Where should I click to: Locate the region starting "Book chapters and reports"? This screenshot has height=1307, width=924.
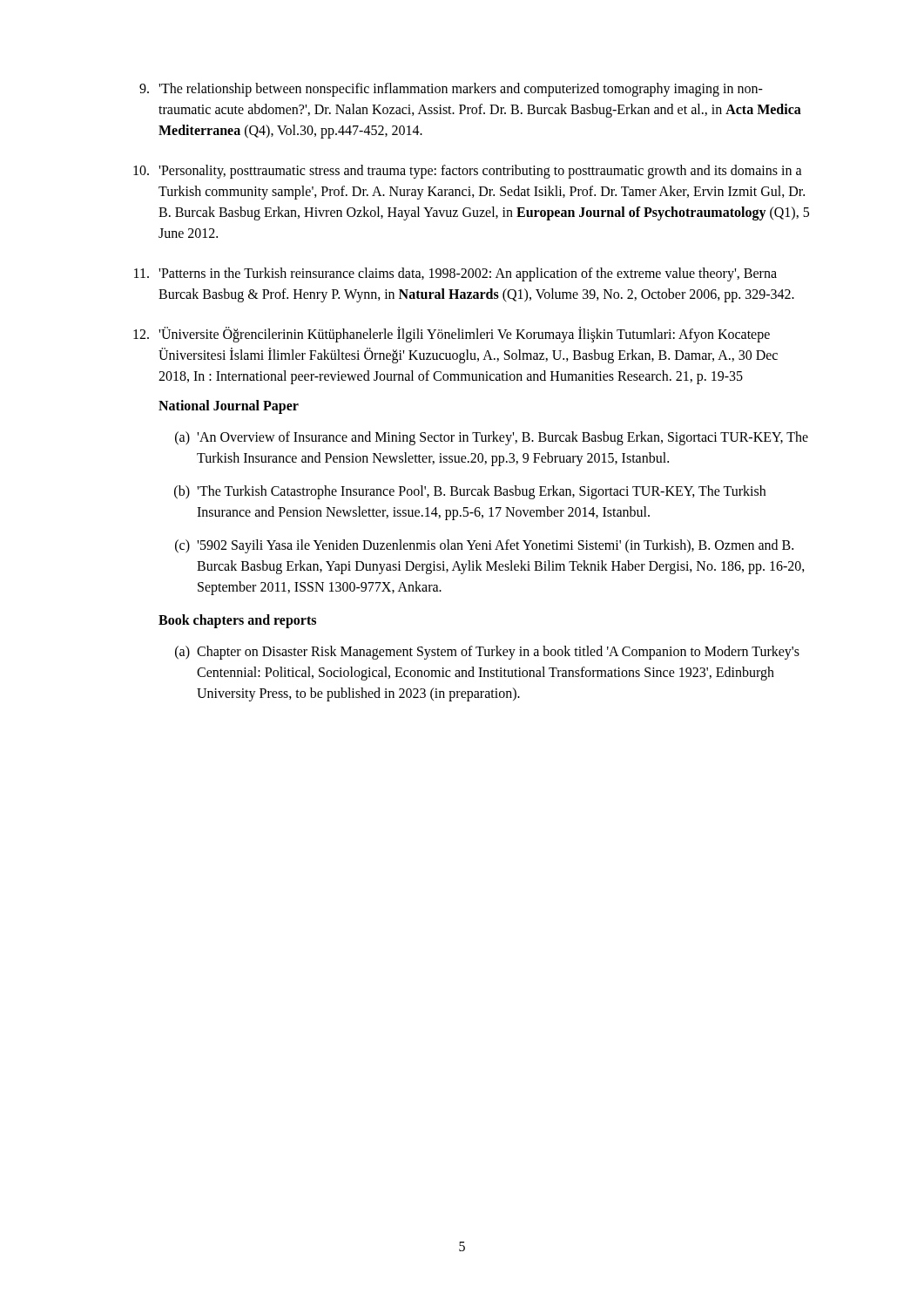(x=238, y=620)
